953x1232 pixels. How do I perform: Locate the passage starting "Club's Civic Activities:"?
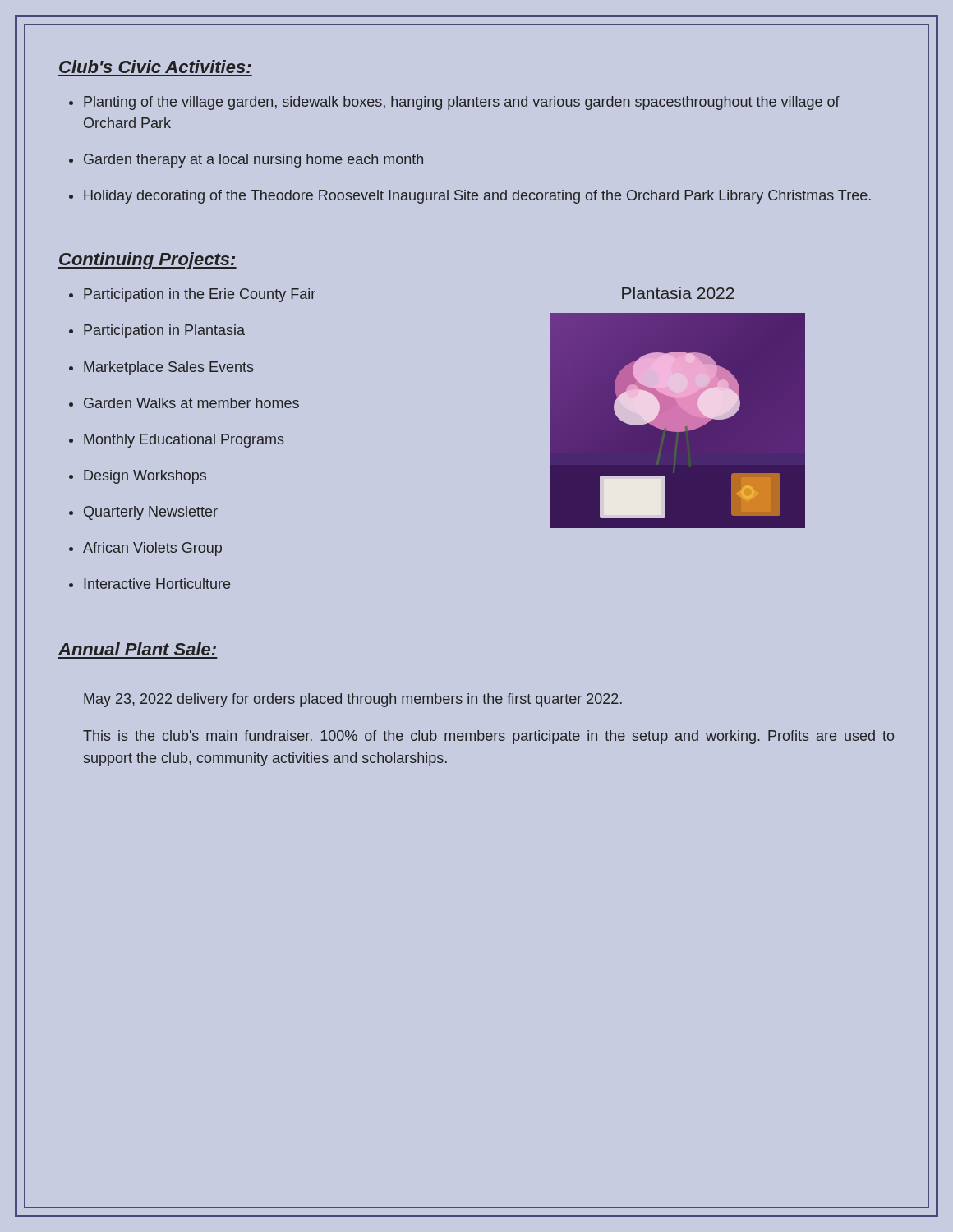[155, 67]
